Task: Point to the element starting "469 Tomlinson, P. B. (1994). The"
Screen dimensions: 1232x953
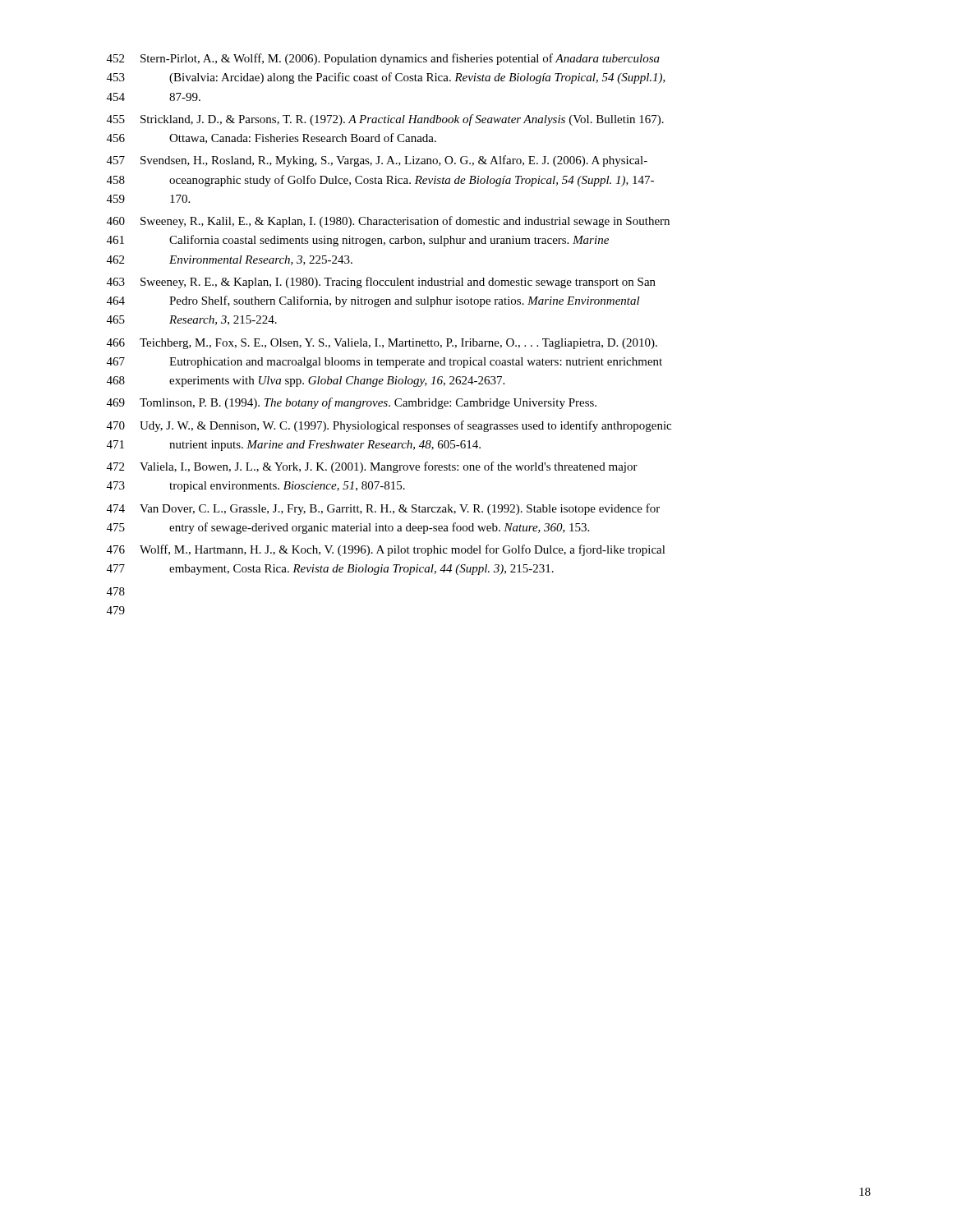Action: [x=476, y=403]
